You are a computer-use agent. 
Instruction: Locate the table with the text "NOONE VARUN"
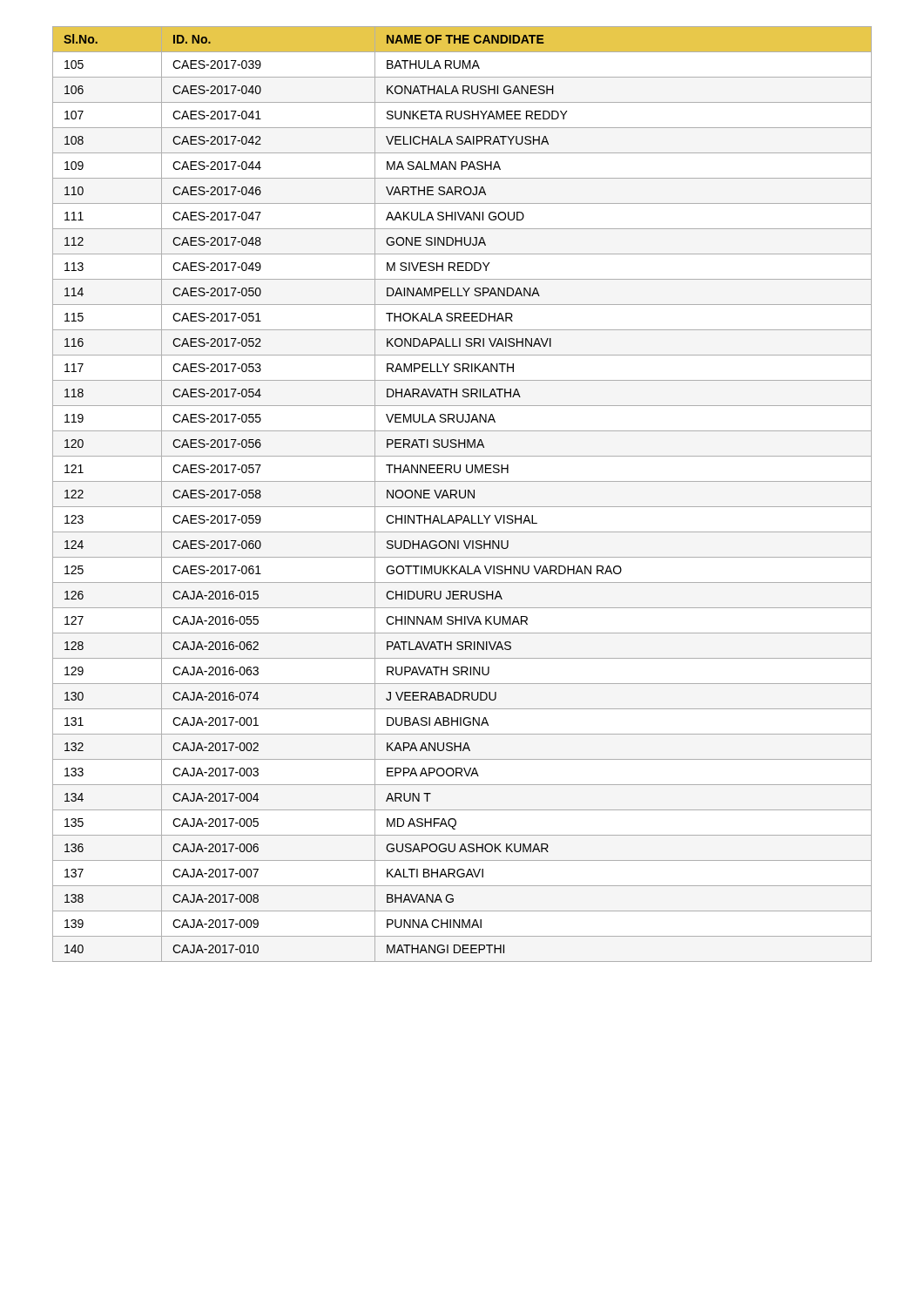coord(462,494)
